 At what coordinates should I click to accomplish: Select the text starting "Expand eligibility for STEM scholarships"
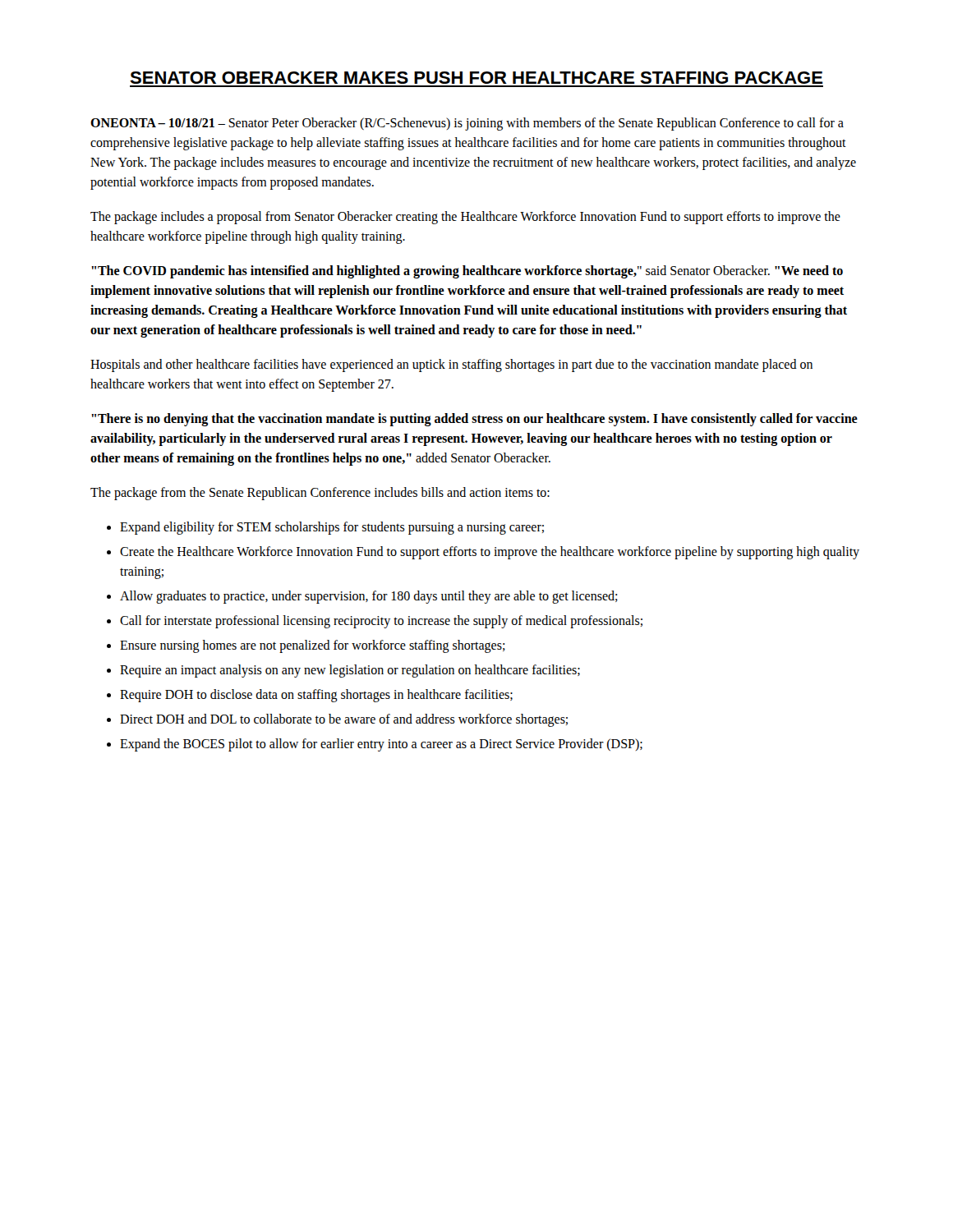point(332,527)
